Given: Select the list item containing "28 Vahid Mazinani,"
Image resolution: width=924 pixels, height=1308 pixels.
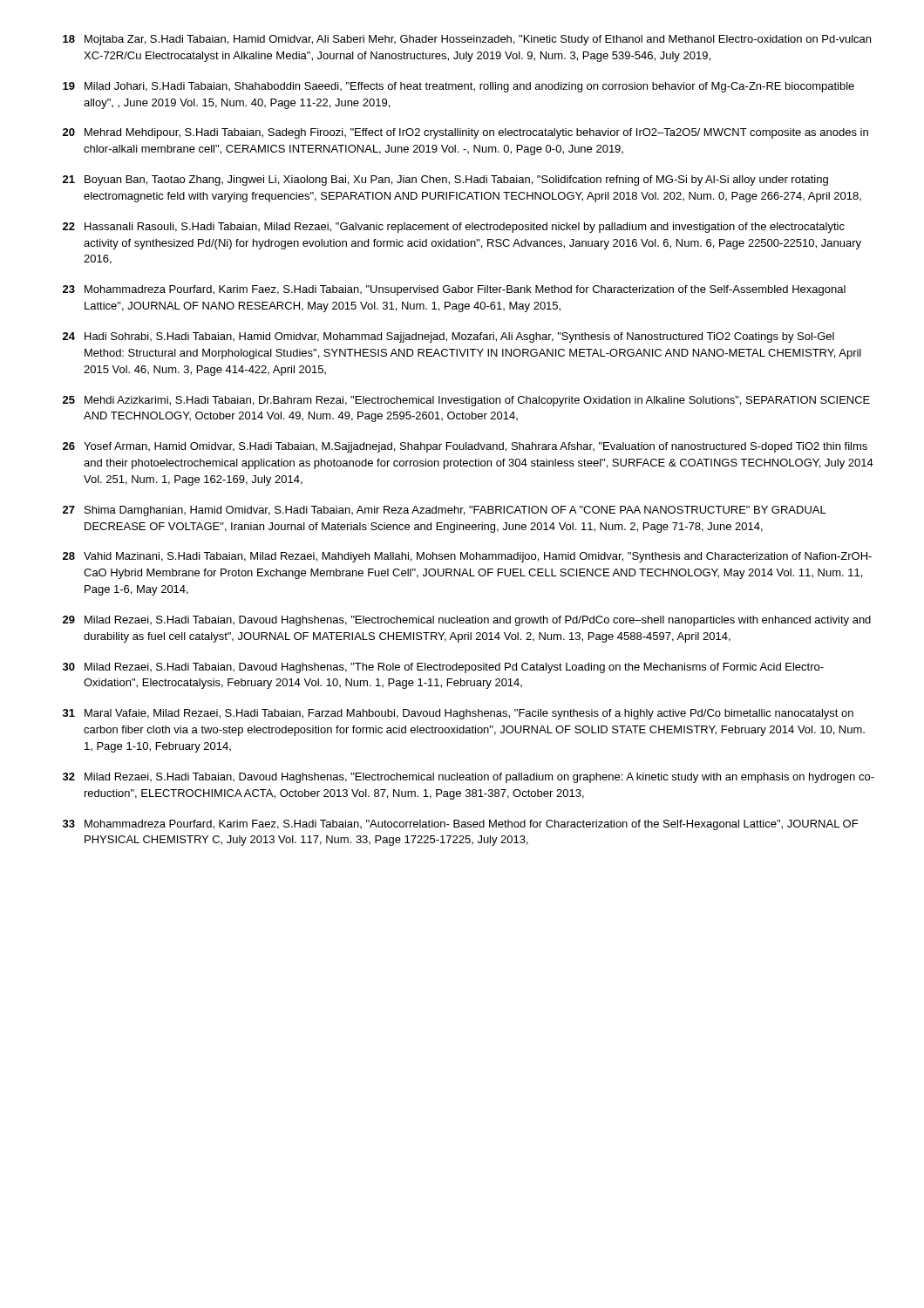Looking at the screenshot, I should (x=462, y=573).
